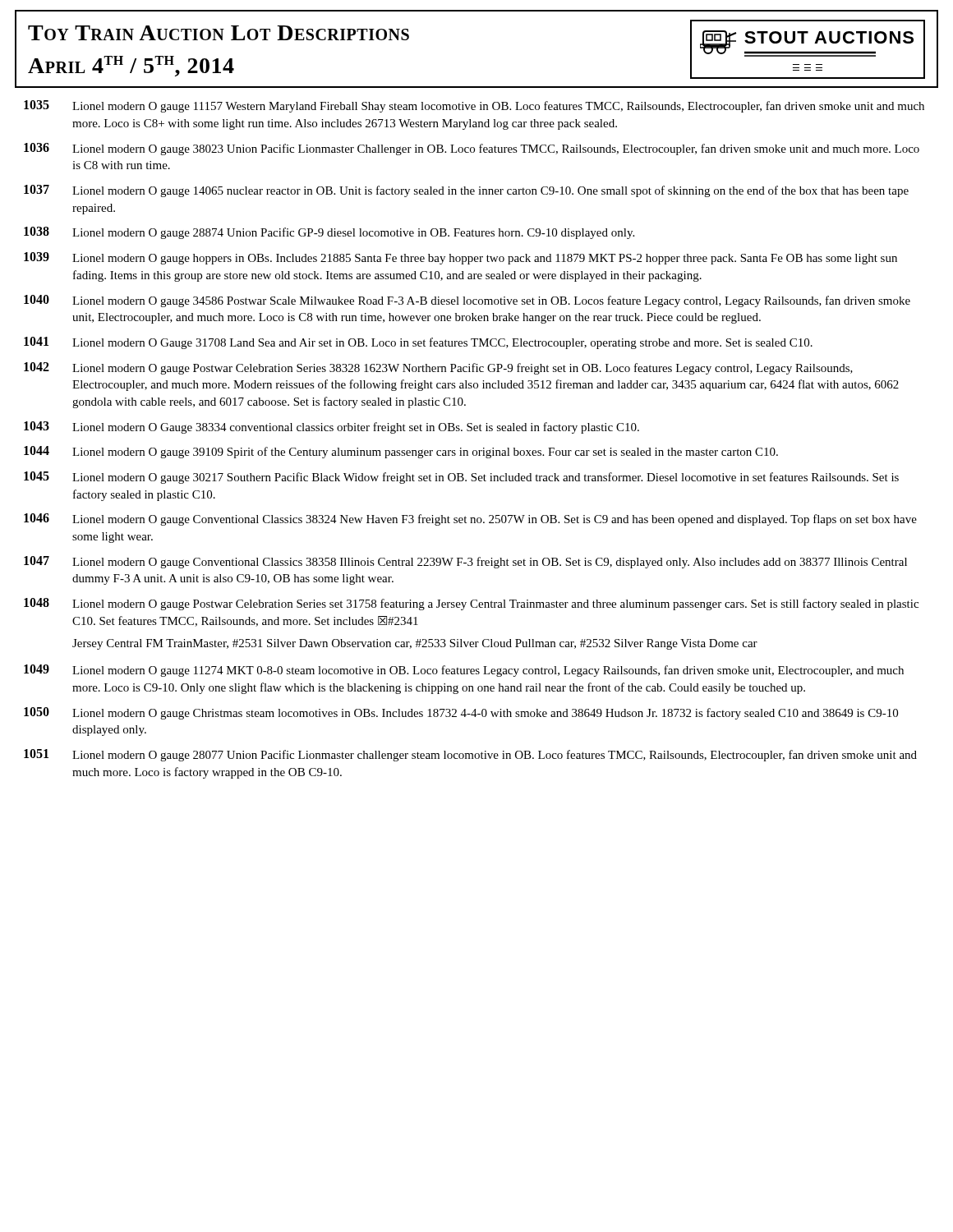Click the logo
The image size is (953, 1232).
[807, 49]
